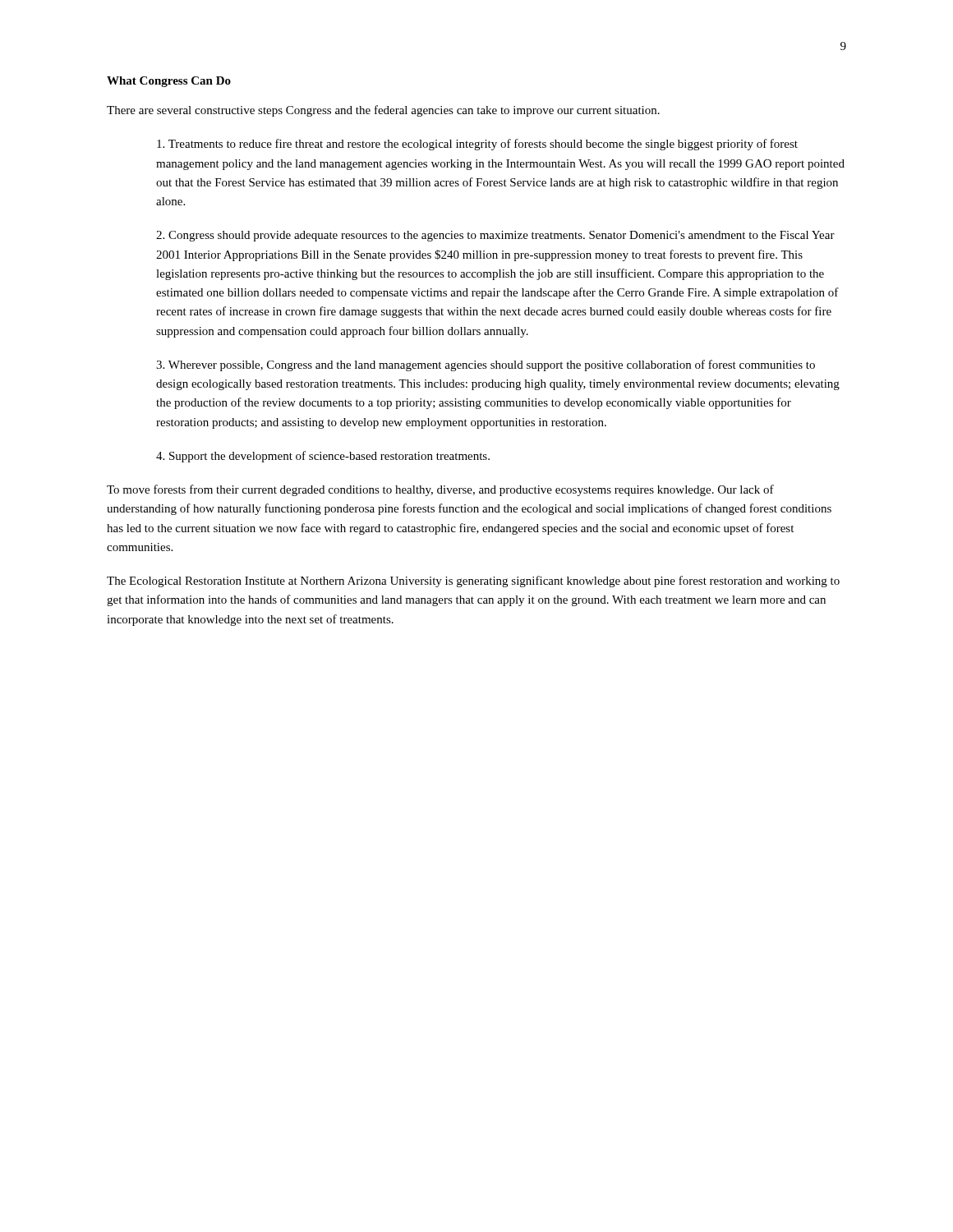Locate the list item that reads "2. Congress should provide"

coord(497,283)
